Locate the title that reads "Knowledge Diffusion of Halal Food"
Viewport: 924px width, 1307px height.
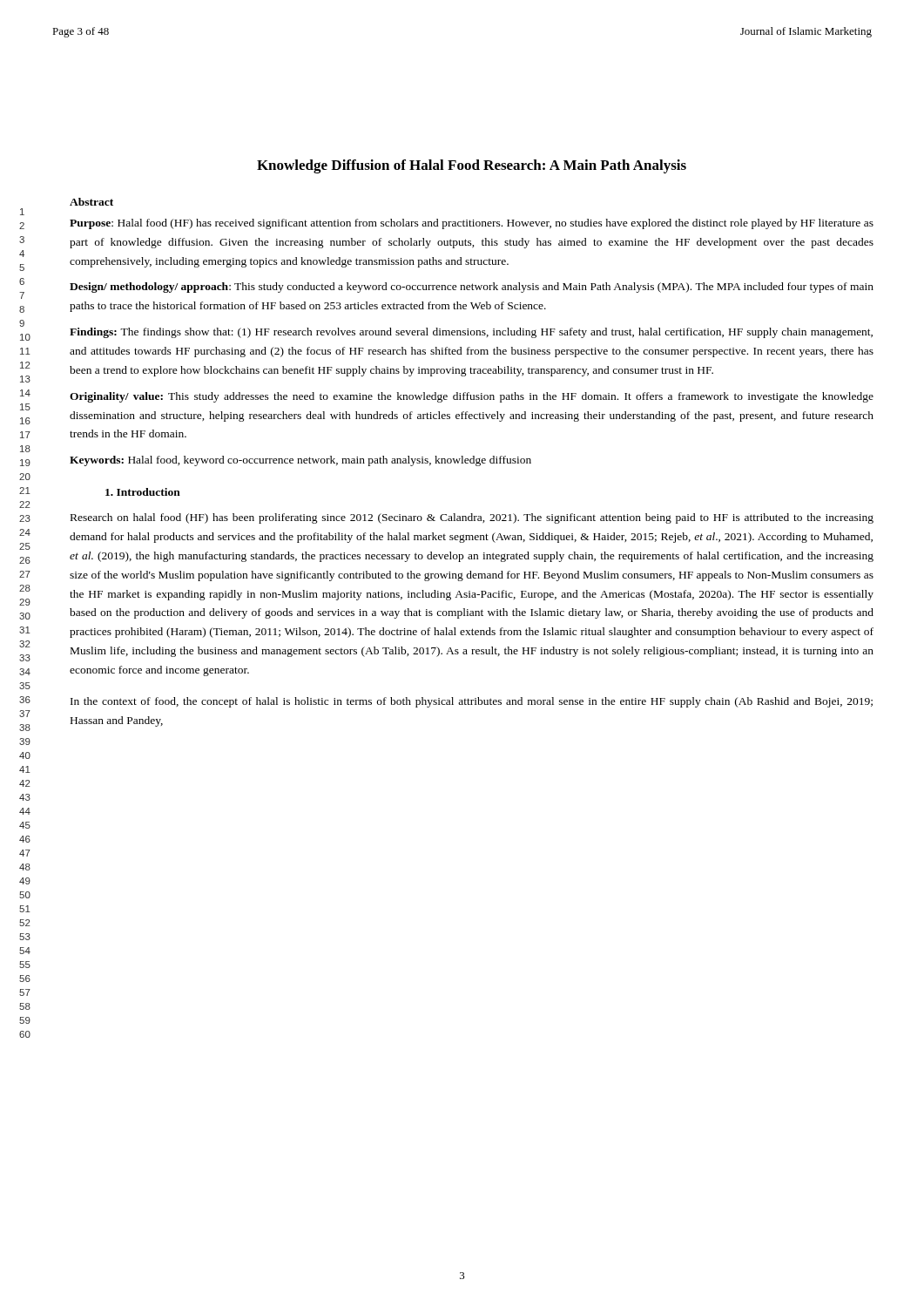472,165
